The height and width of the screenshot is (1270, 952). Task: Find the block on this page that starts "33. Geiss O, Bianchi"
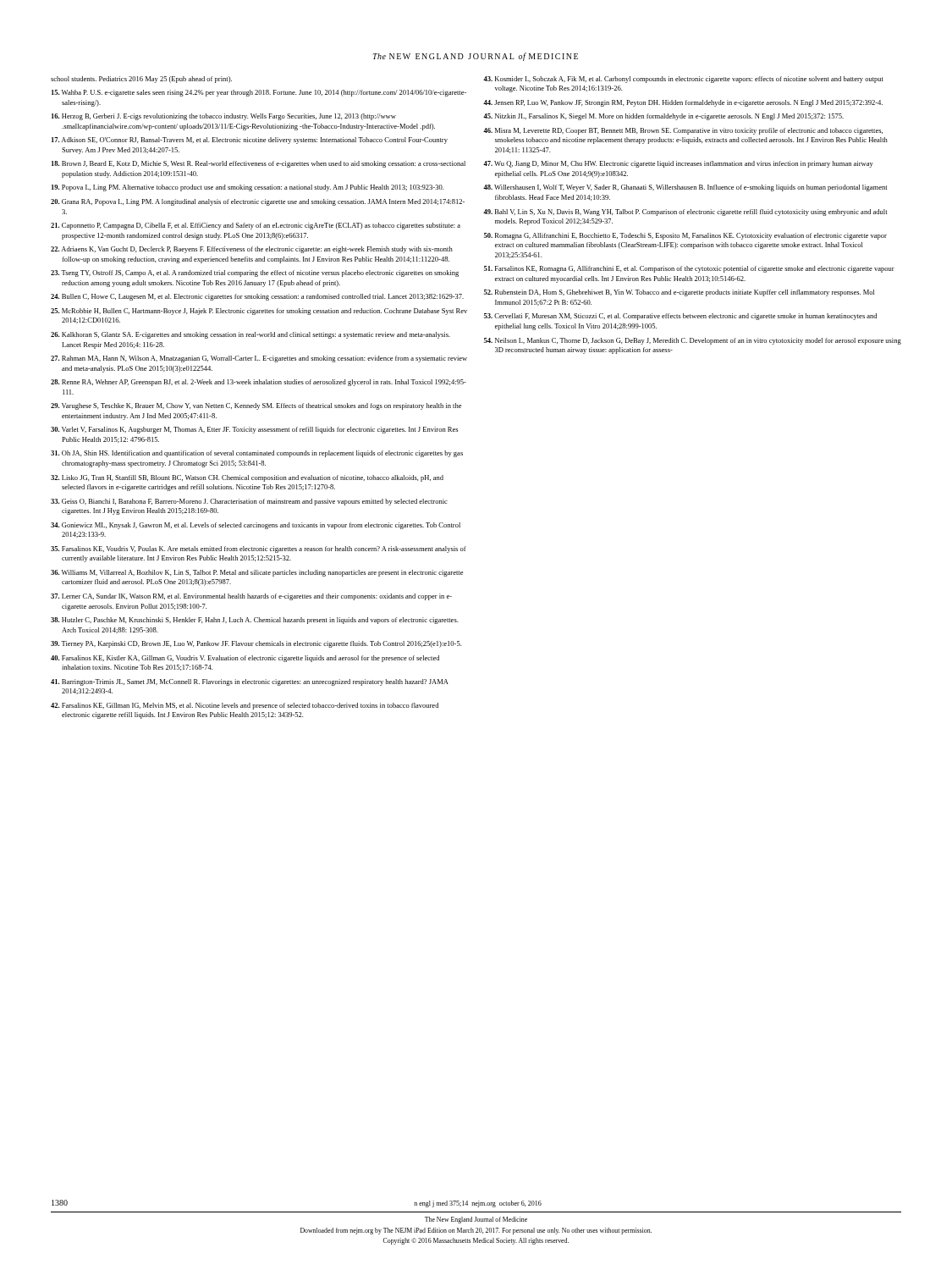point(249,506)
